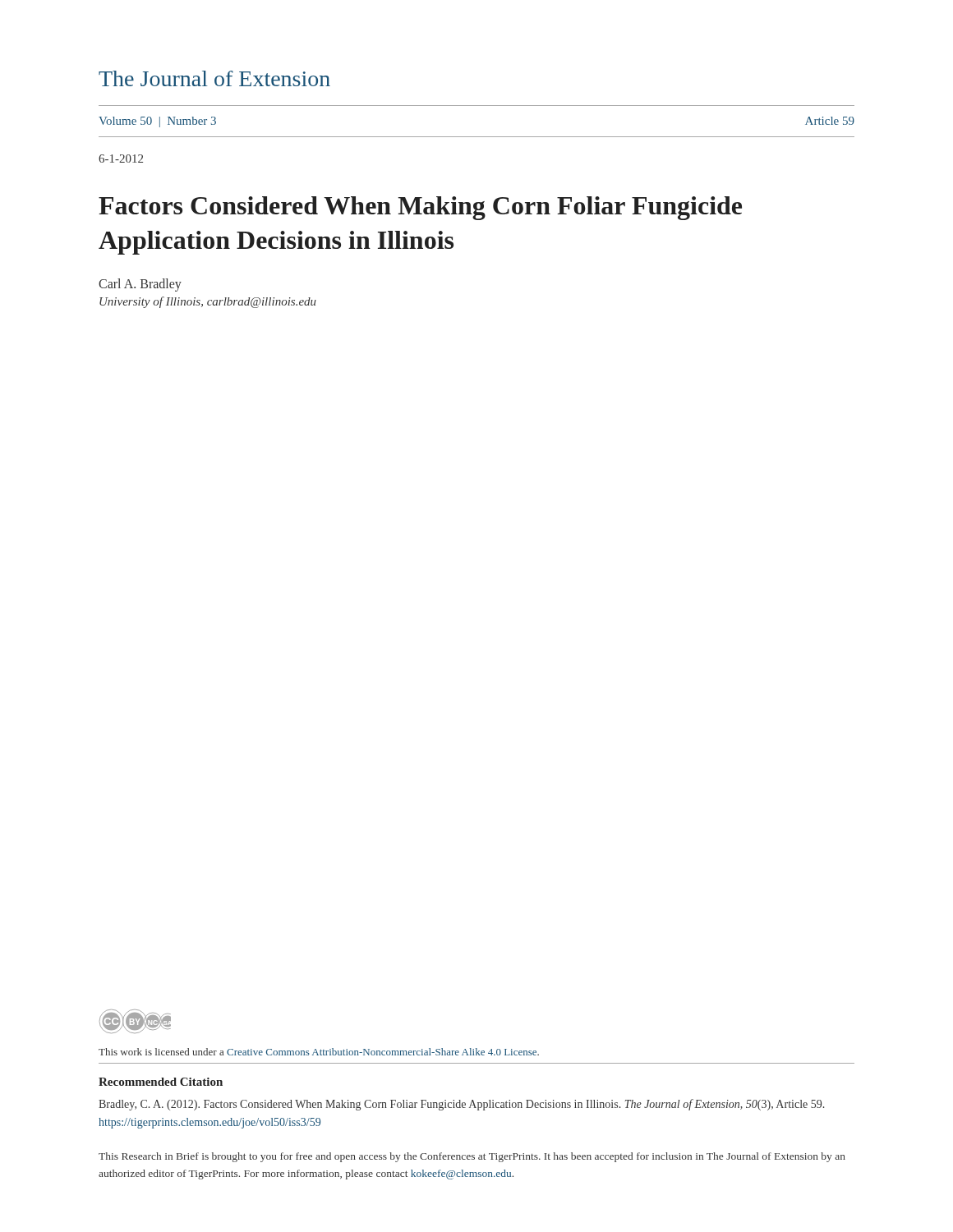Where does it say "Carl A. Bradley"?
The image size is (953, 1232).
pyautogui.click(x=140, y=284)
